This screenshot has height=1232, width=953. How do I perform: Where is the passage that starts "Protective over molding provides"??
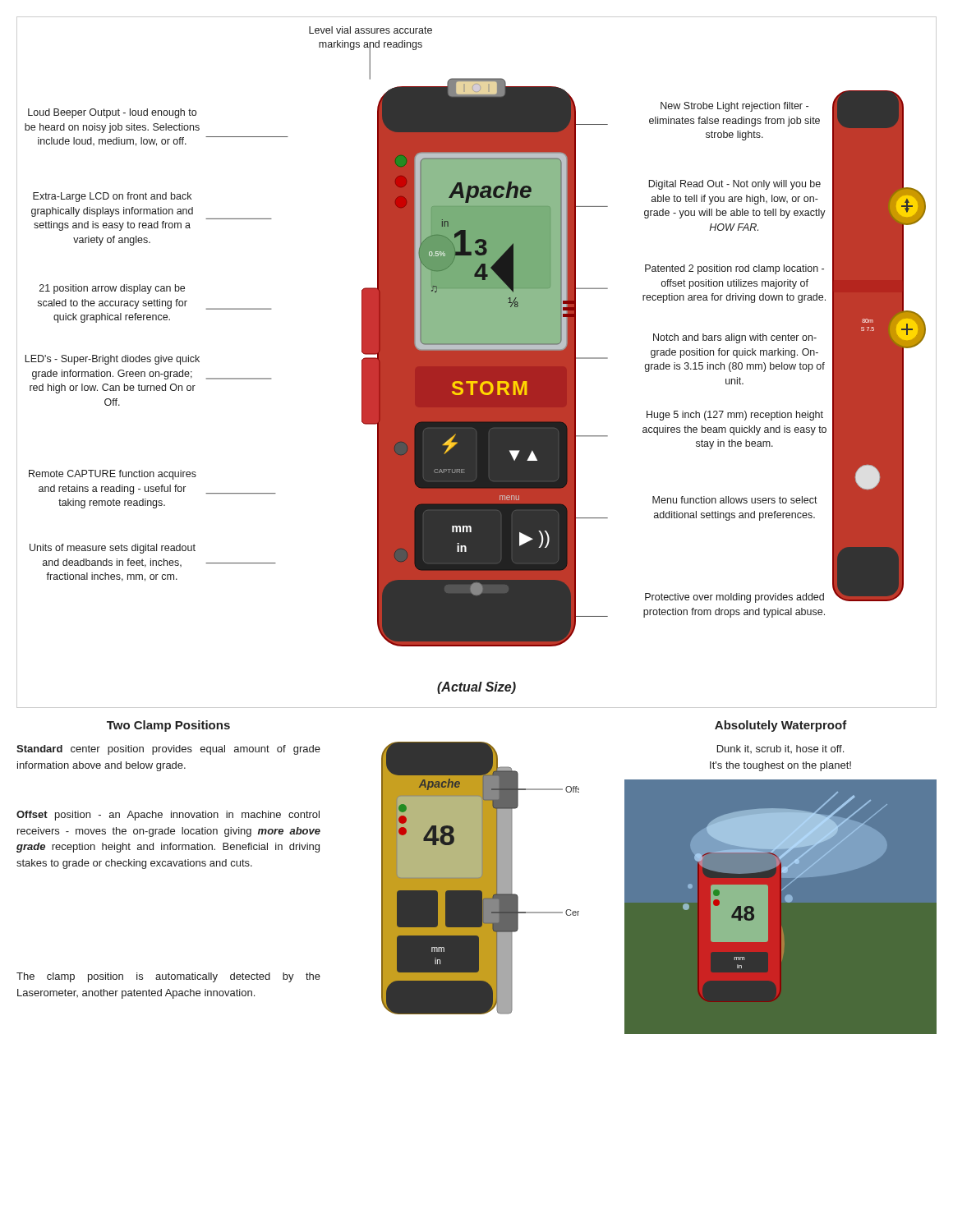pos(734,604)
